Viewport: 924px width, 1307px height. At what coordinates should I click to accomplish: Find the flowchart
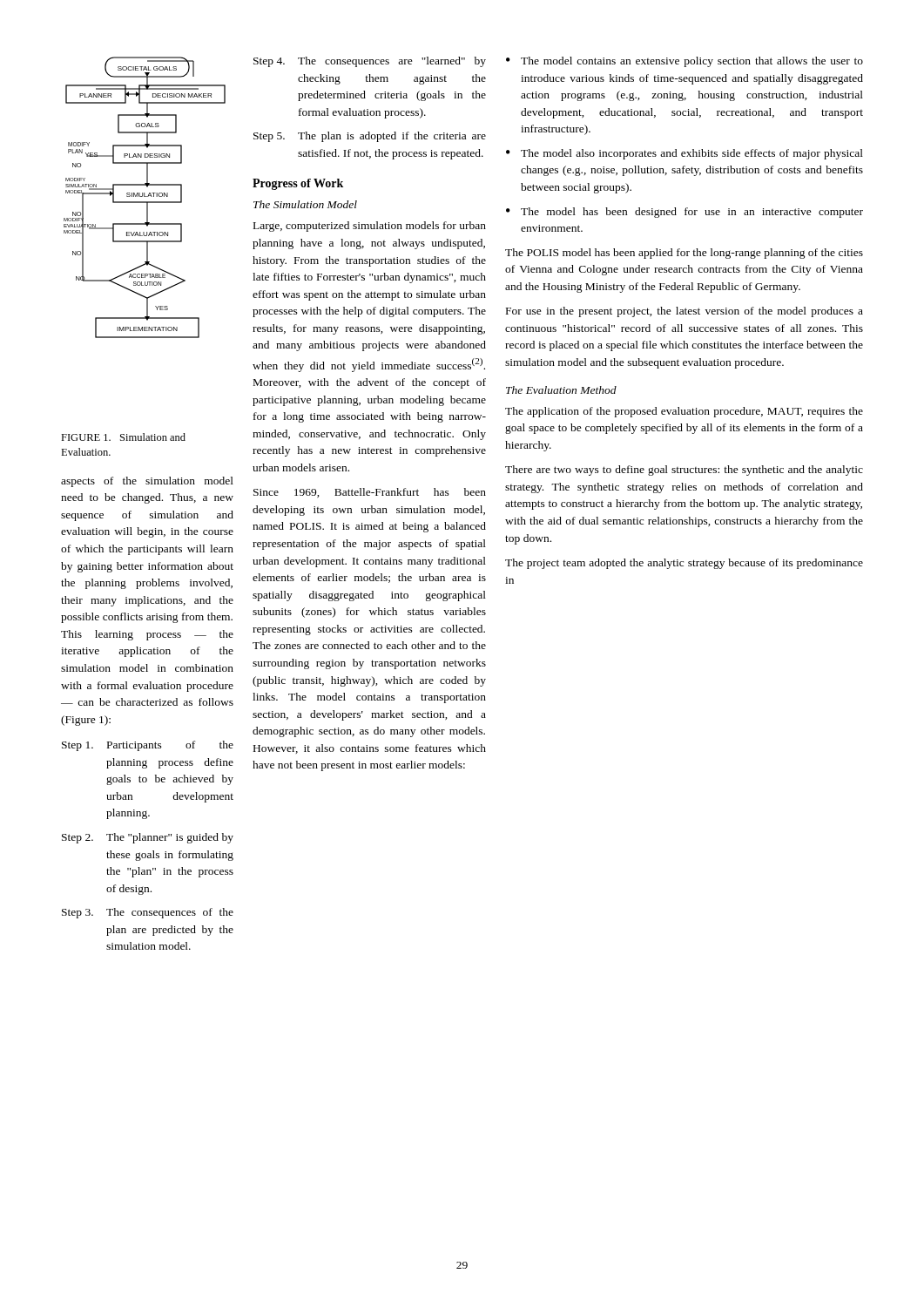point(147,237)
